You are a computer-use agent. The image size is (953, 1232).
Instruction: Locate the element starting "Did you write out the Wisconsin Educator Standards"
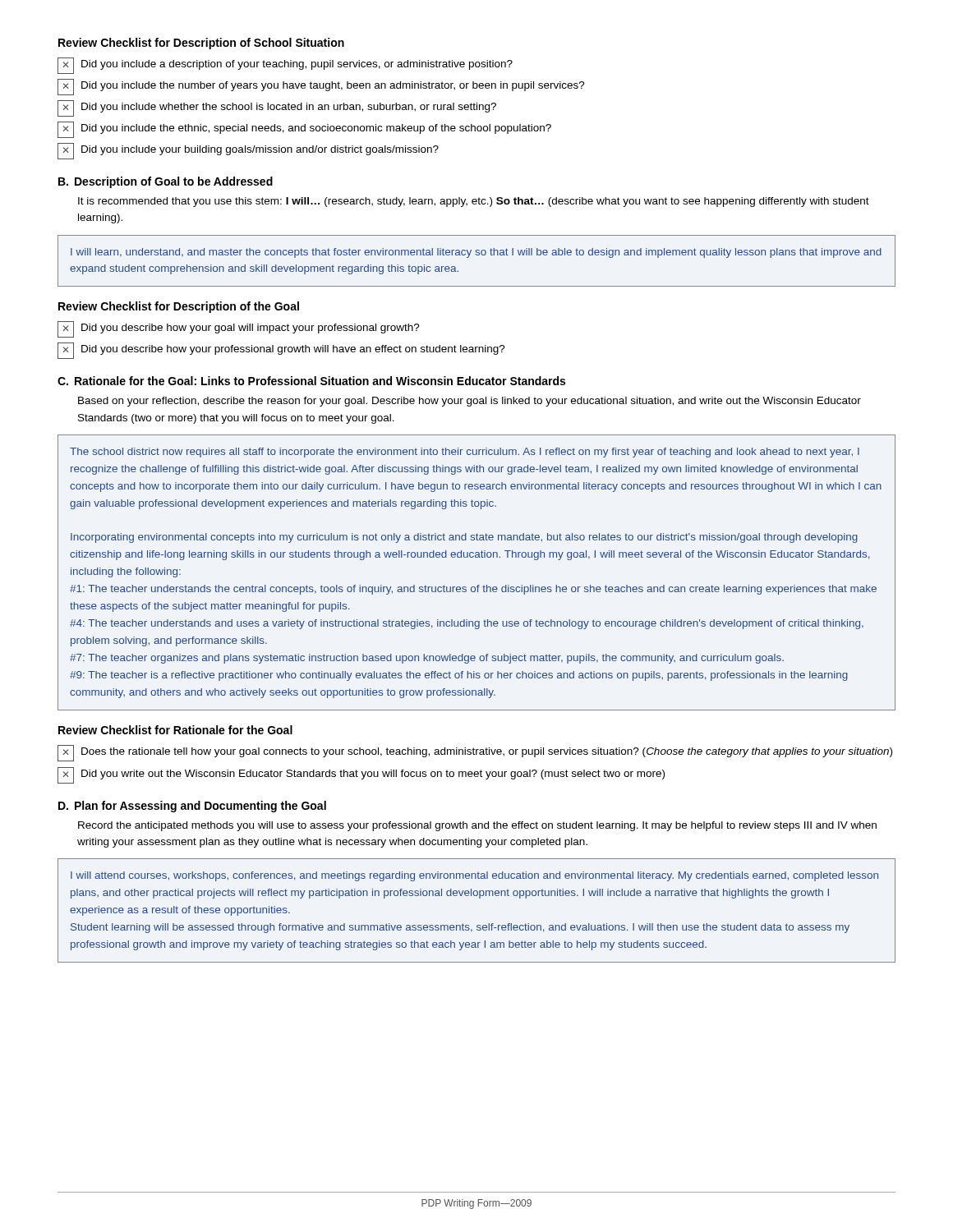point(361,774)
